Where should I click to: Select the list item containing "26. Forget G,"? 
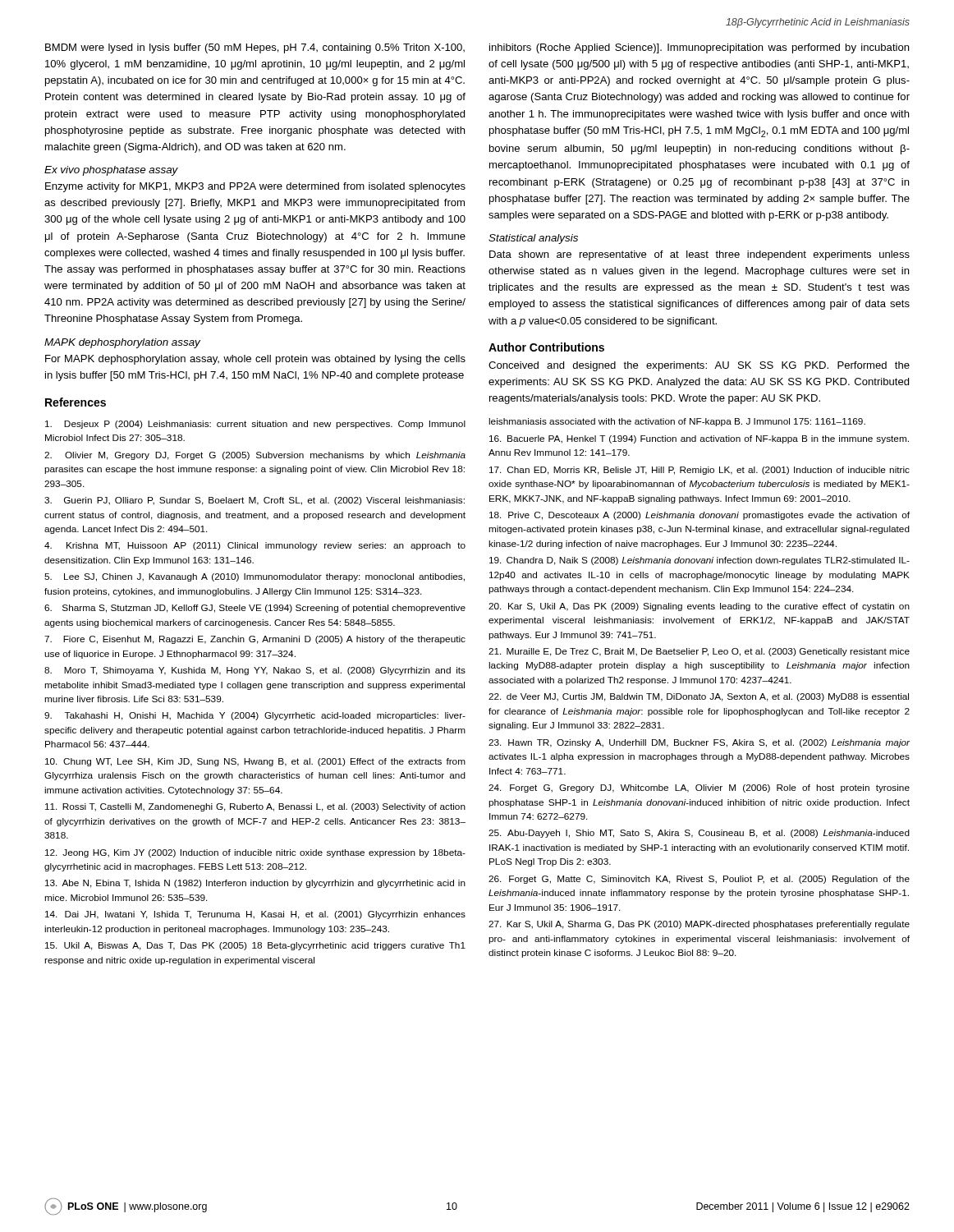click(699, 893)
